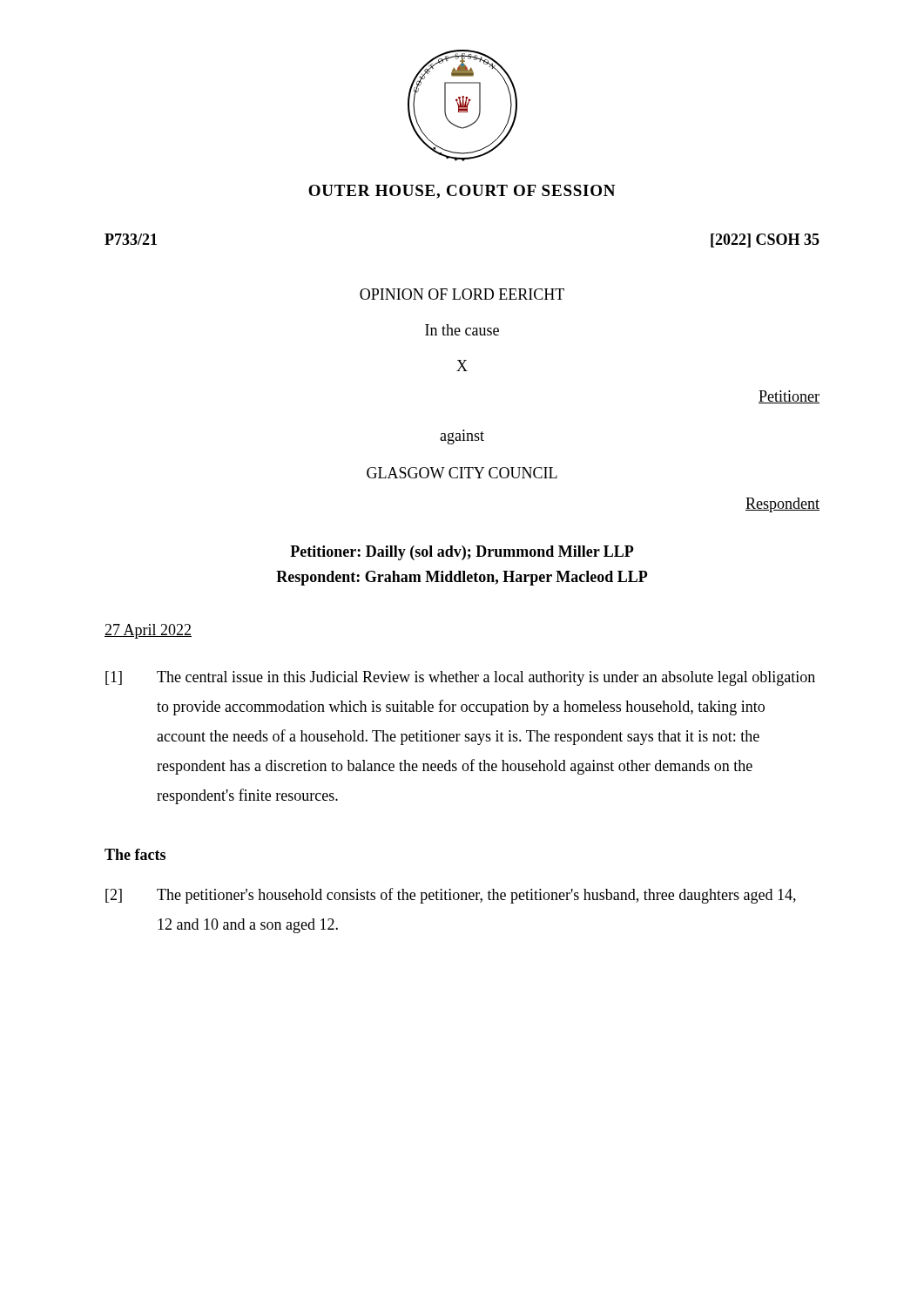The image size is (924, 1307).
Task: Click the passage that begins "[2]The petitioner's household"
Action: tap(460, 909)
